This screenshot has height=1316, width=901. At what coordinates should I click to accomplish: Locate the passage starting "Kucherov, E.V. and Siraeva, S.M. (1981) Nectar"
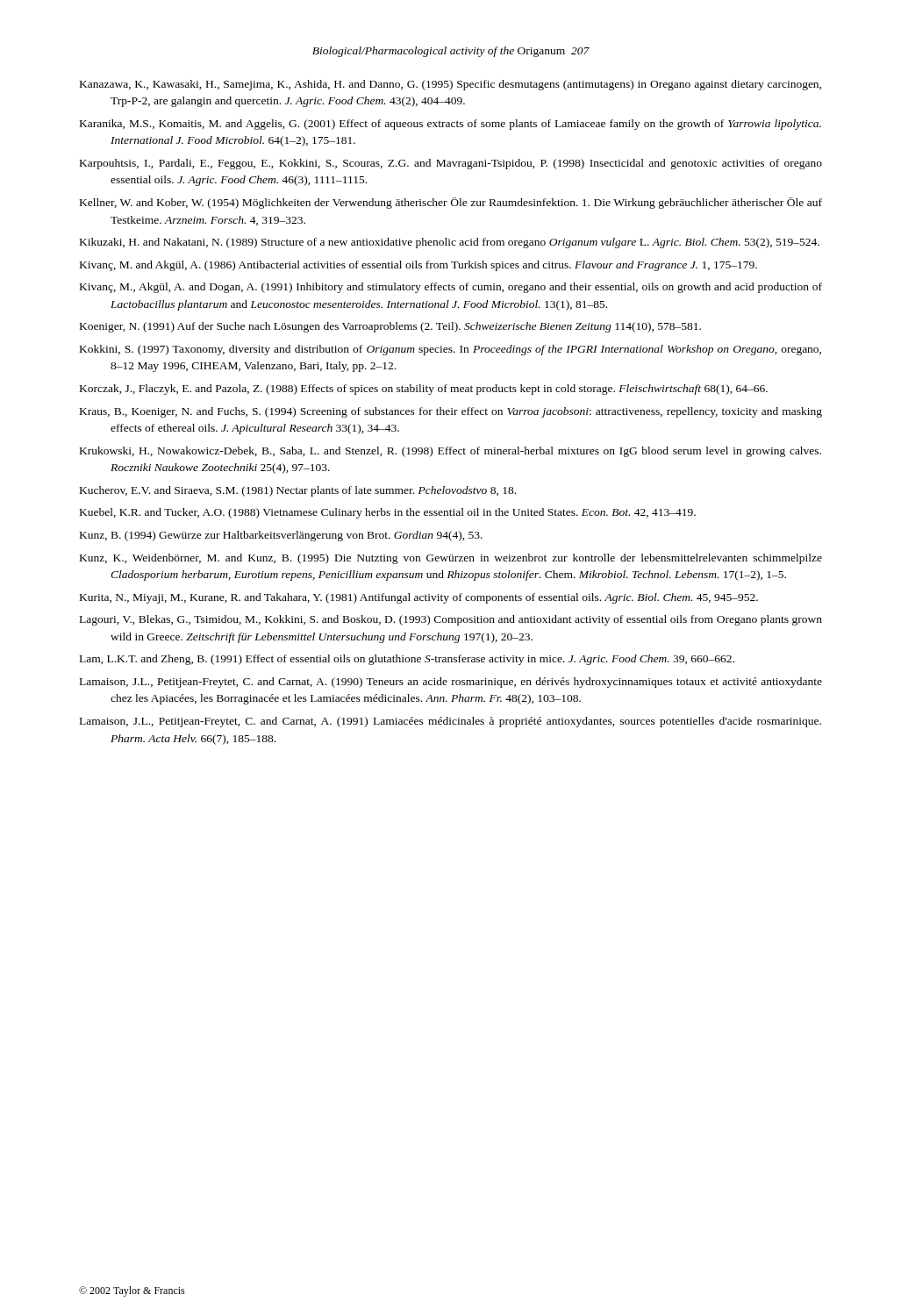[x=298, y=490]
